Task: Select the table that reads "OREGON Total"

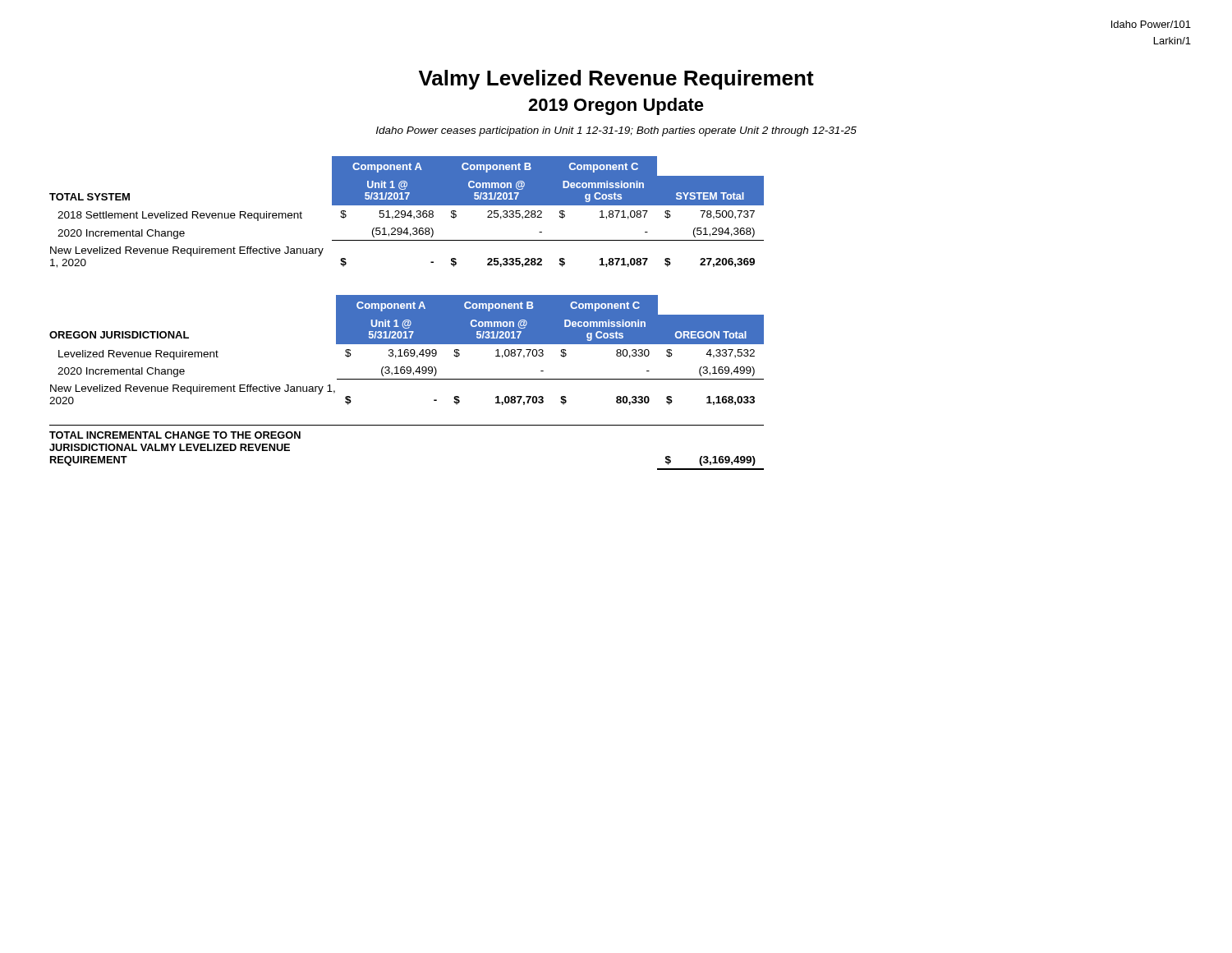Action: click(616, 351)
